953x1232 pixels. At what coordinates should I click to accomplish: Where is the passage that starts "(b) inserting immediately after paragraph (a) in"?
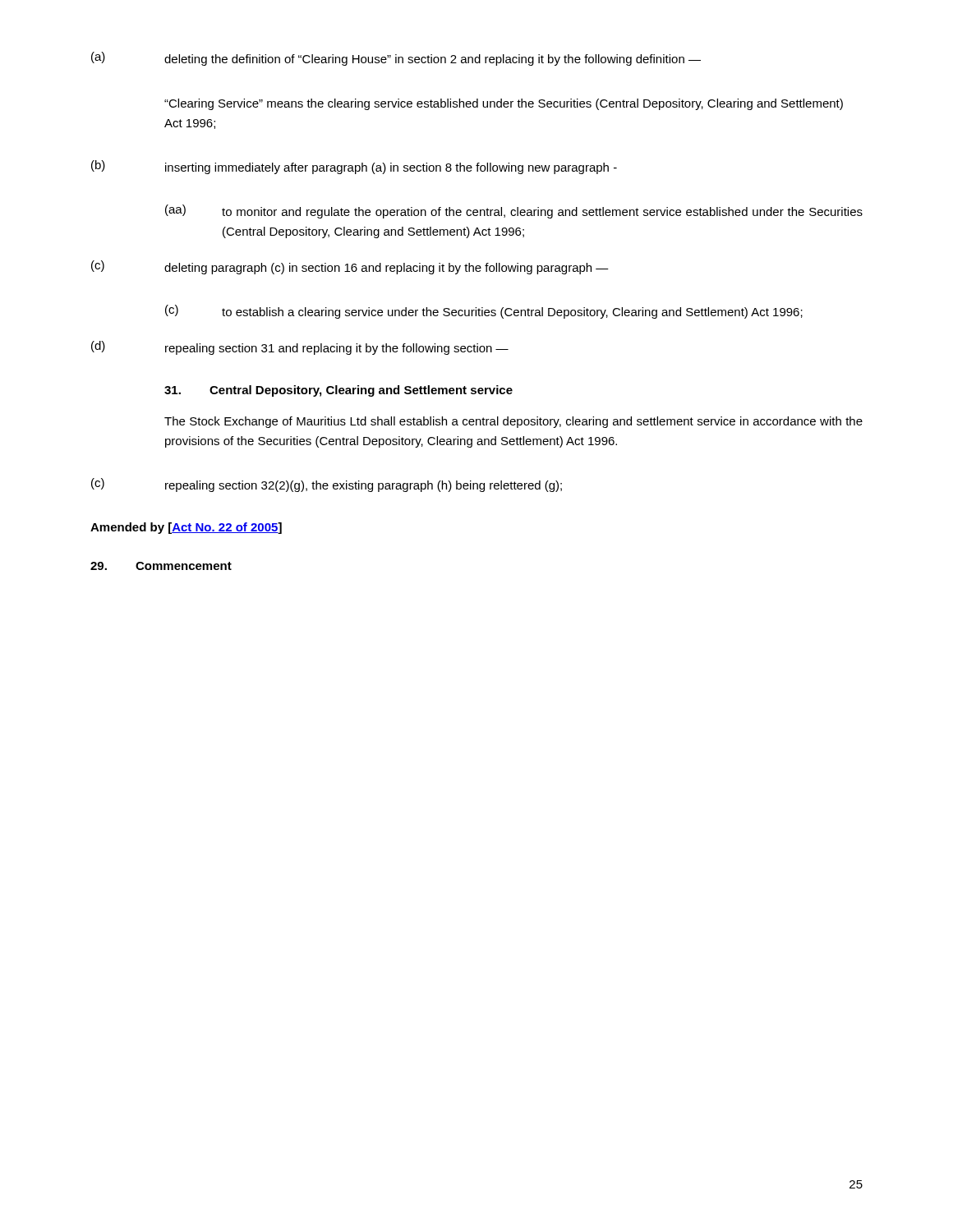(476, 168)
